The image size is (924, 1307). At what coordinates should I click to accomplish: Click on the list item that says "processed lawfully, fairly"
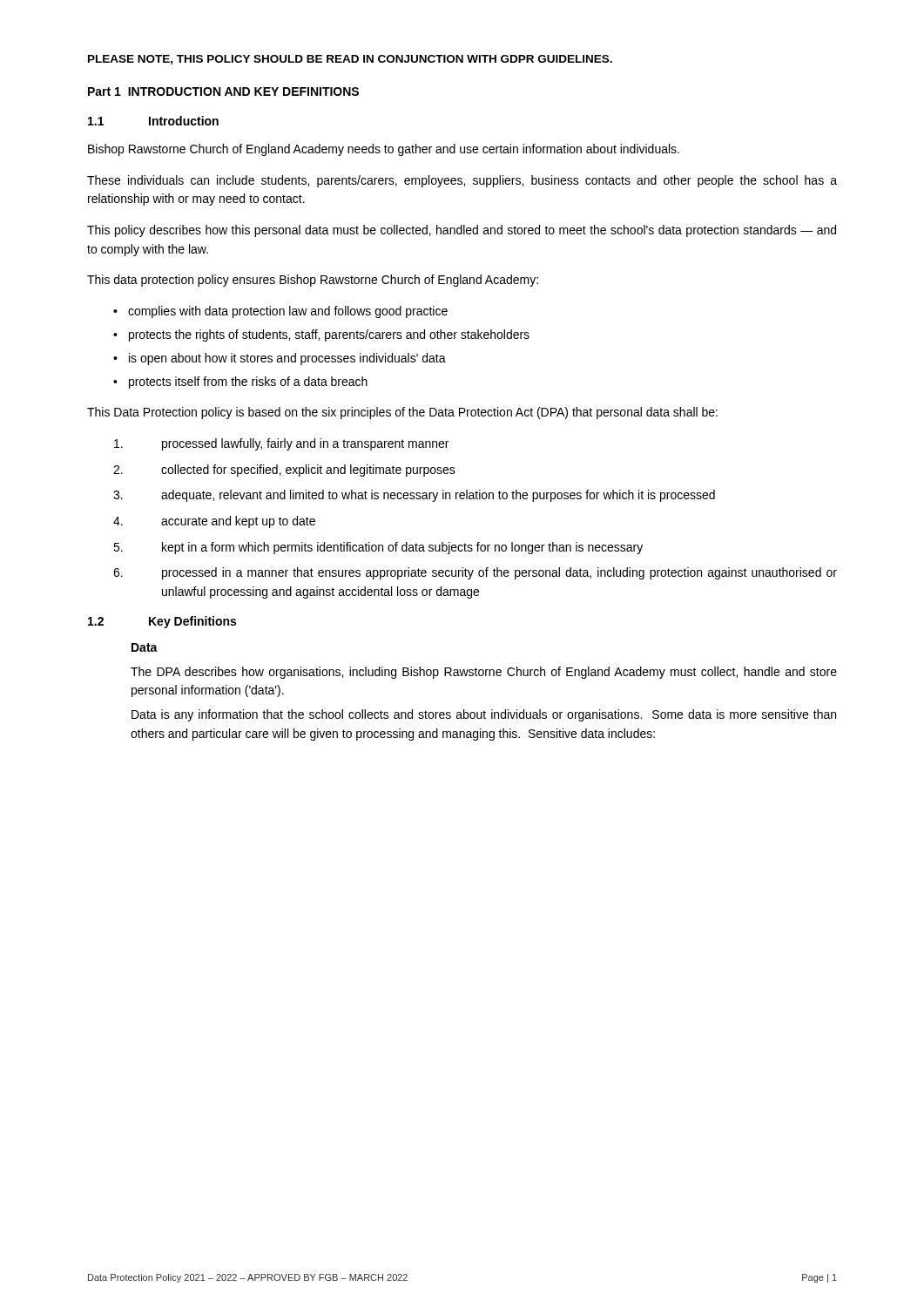click(x=281, y=444)
